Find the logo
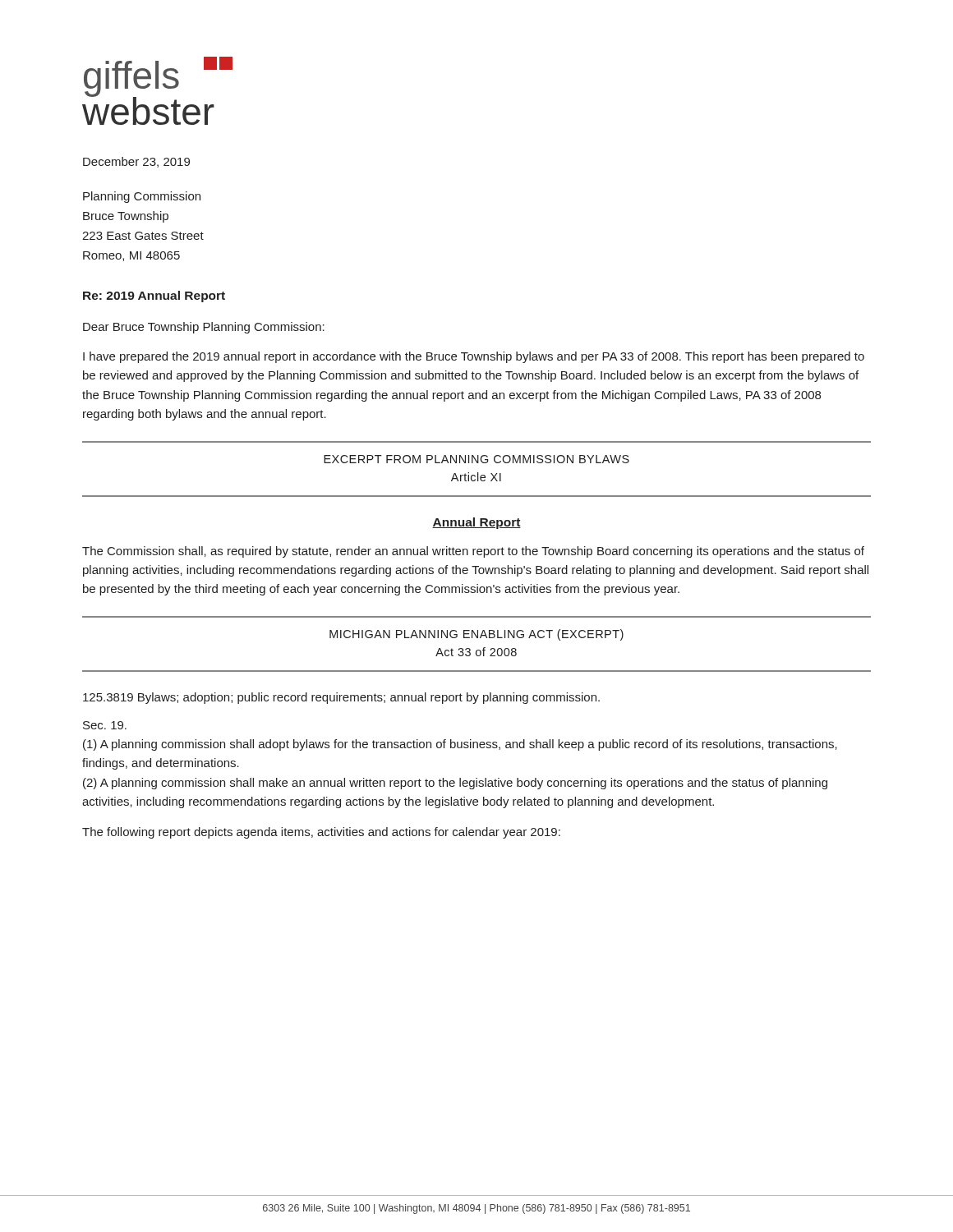 pos(476,90)
